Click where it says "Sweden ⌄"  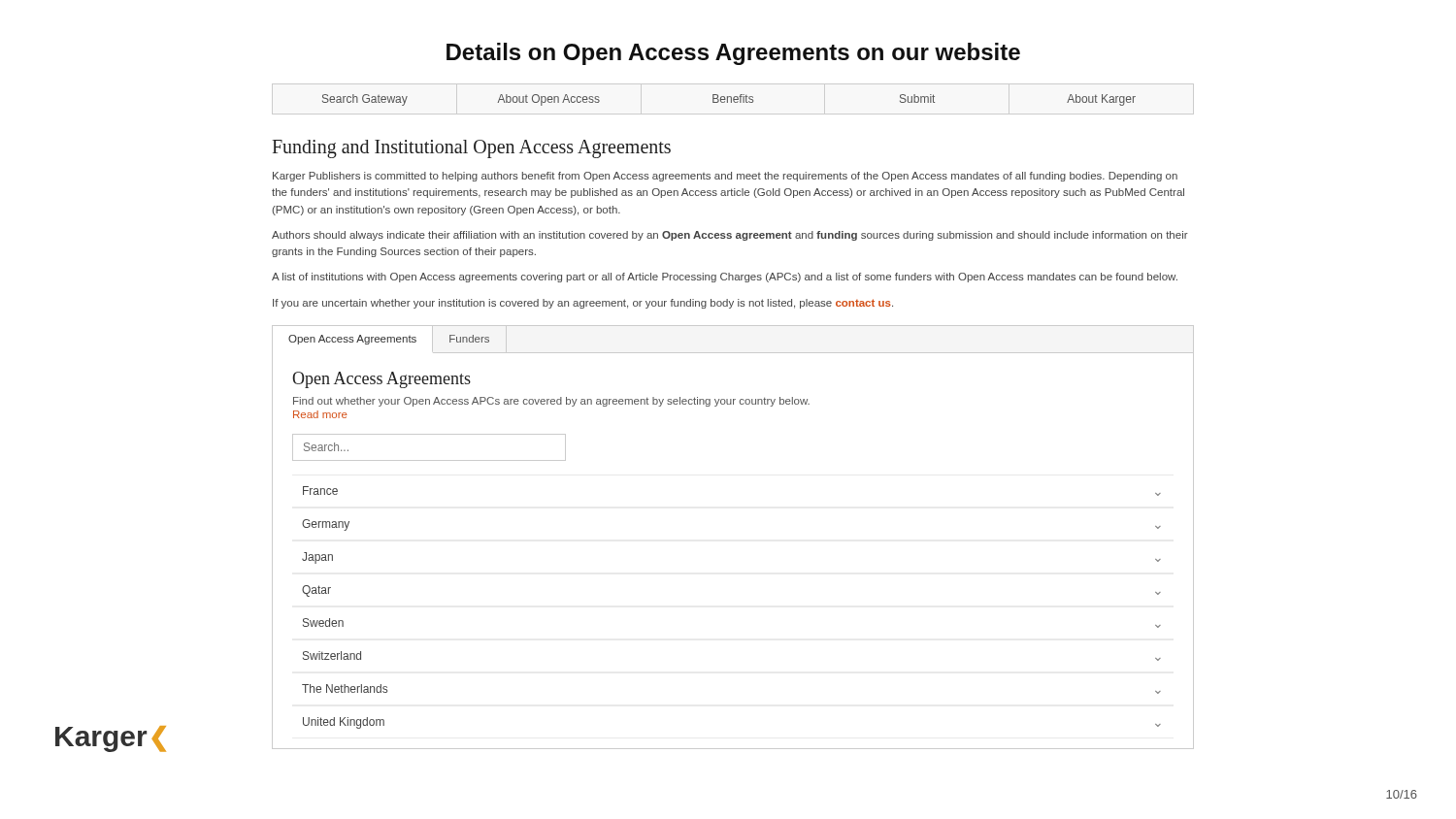click(327, 622)
